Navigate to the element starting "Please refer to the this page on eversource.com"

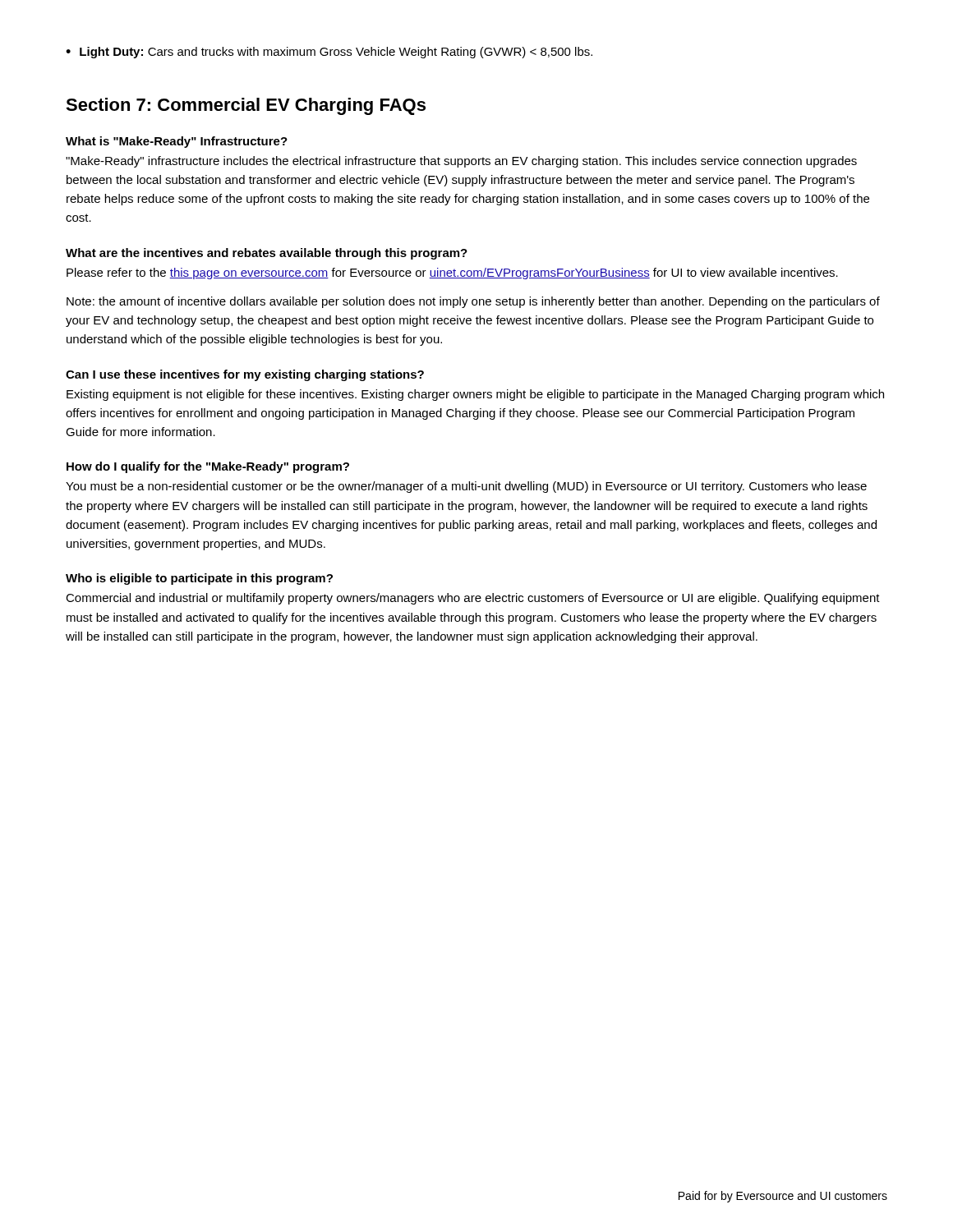click(x=476, y=306)
